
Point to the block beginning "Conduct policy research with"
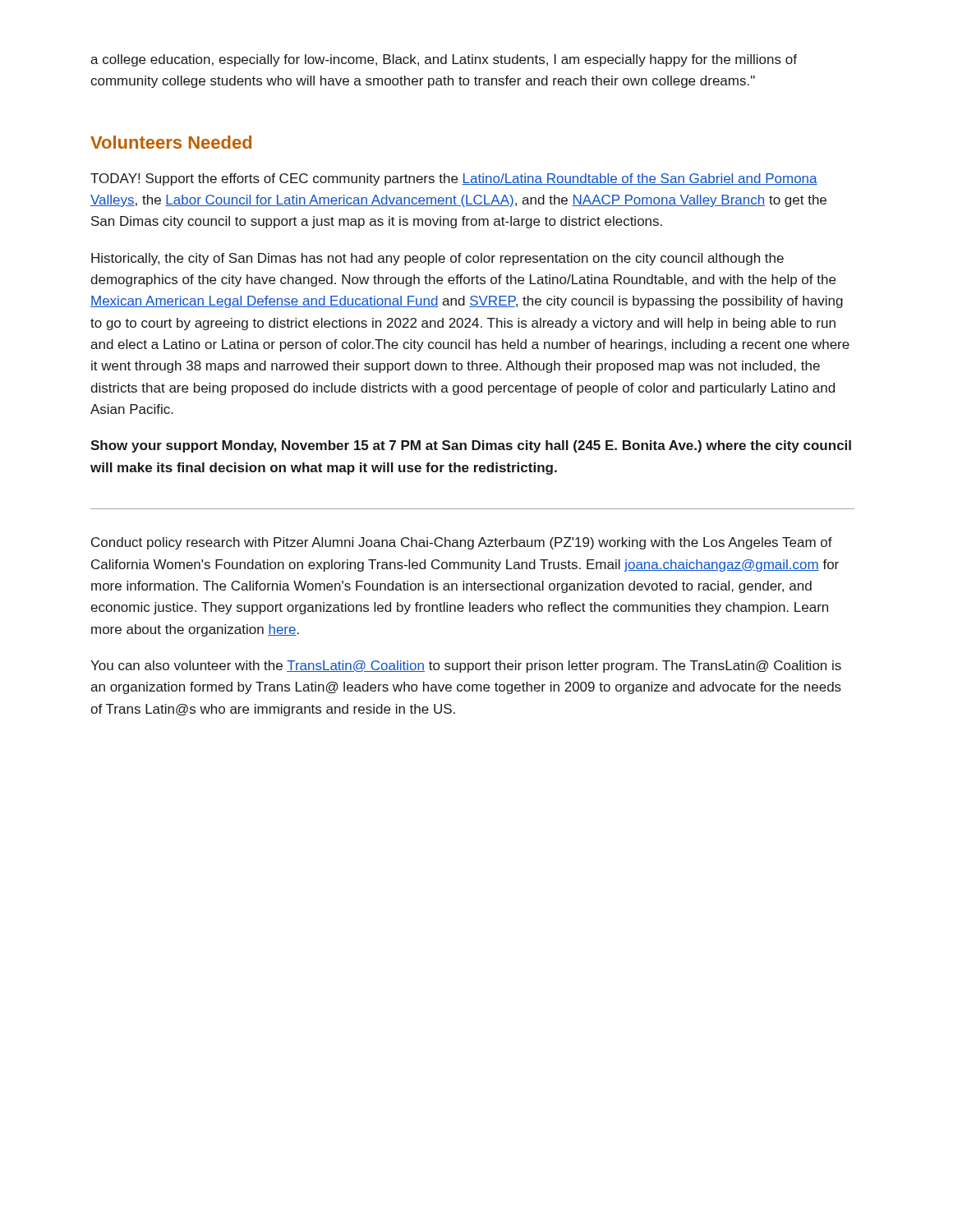[472, 586]
